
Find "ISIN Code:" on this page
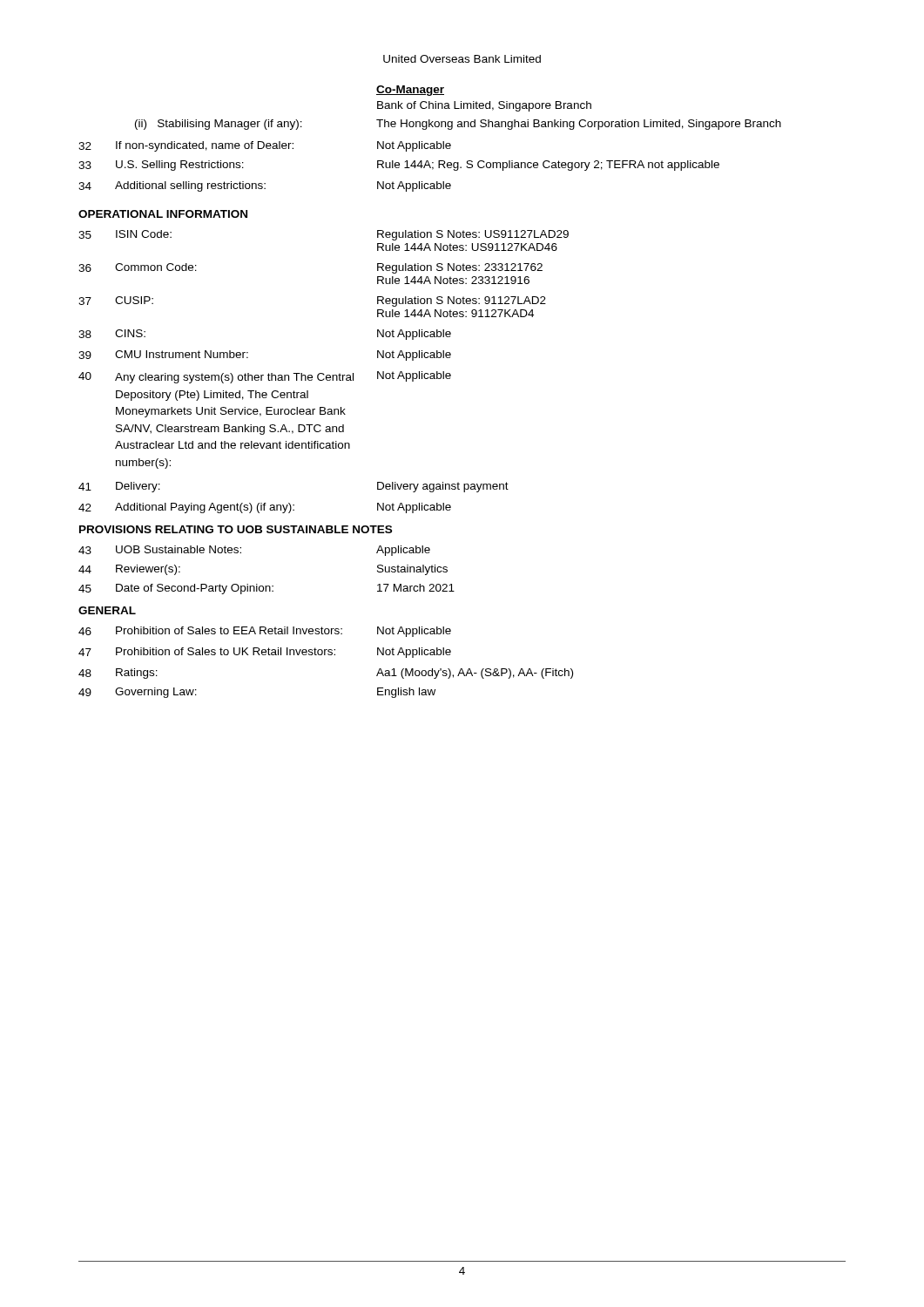[x=144, y=234]
